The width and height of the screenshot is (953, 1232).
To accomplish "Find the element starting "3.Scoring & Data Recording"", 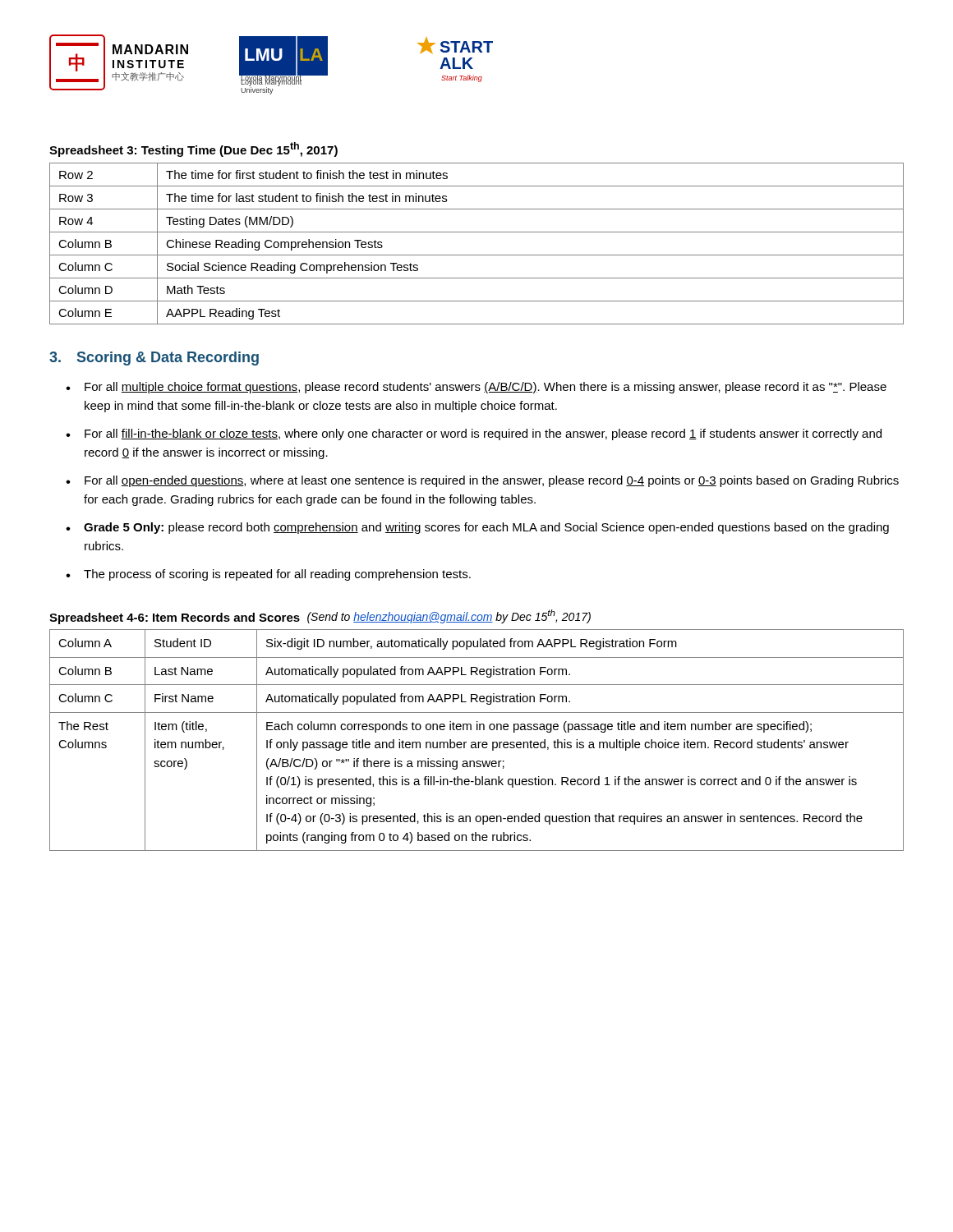I will [154, 357].
